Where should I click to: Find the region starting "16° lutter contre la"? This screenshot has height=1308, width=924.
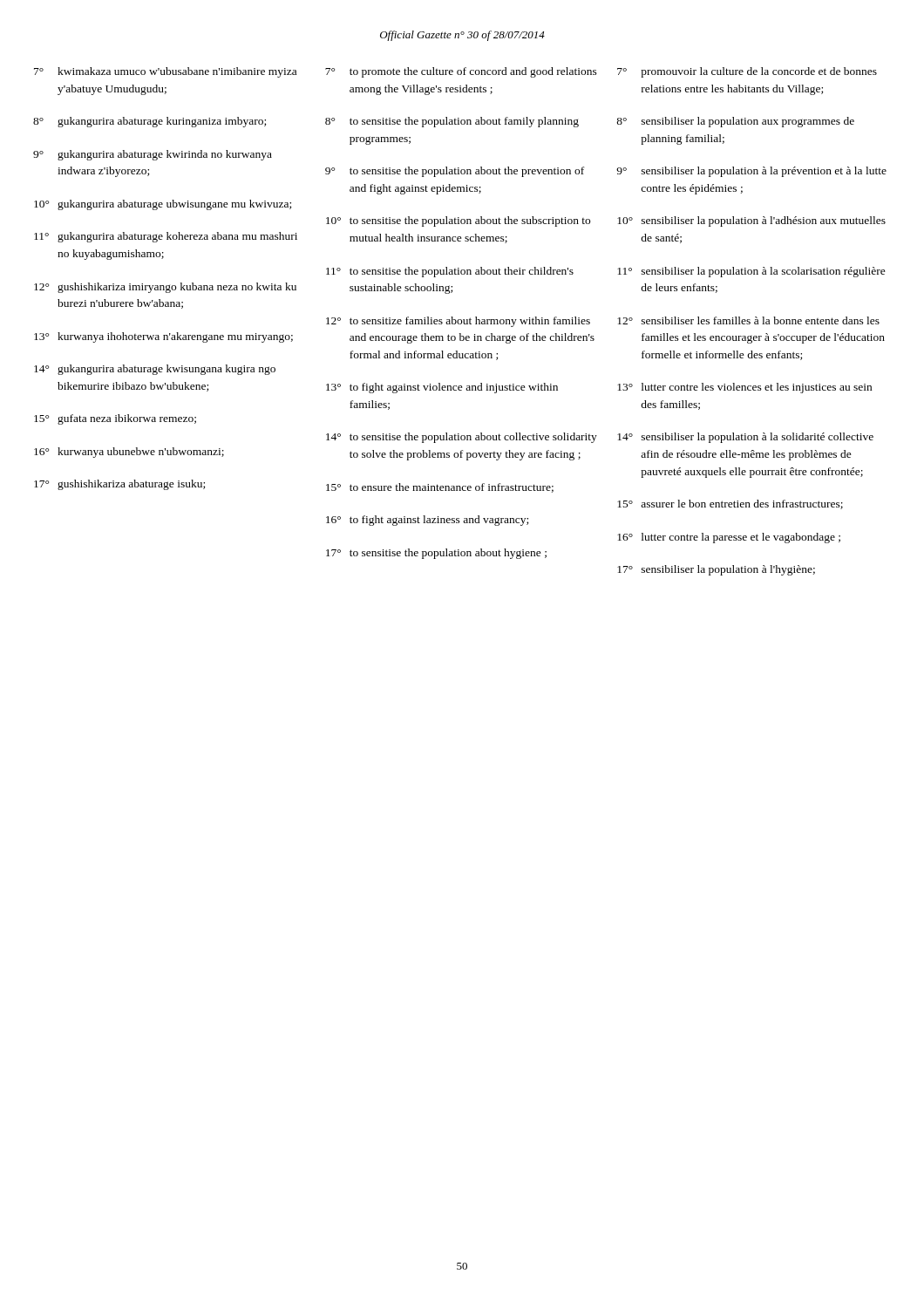click(754, 537)
